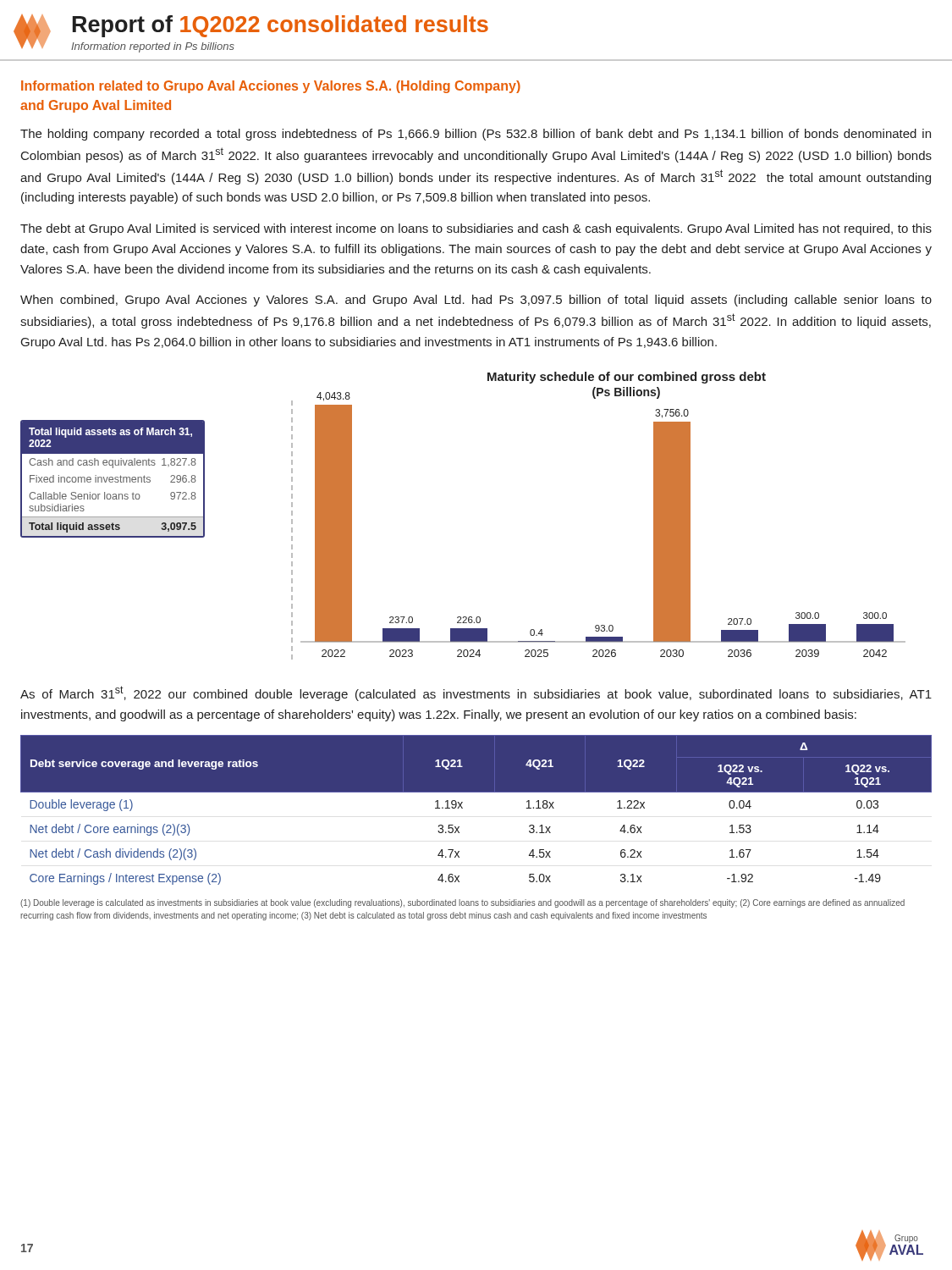Image resolution: width=952 pixels, height=1270 pixels.
Task: Find the table that mentions "Core Earnings / Interest Expense"
Action: (x=476, y=812)
